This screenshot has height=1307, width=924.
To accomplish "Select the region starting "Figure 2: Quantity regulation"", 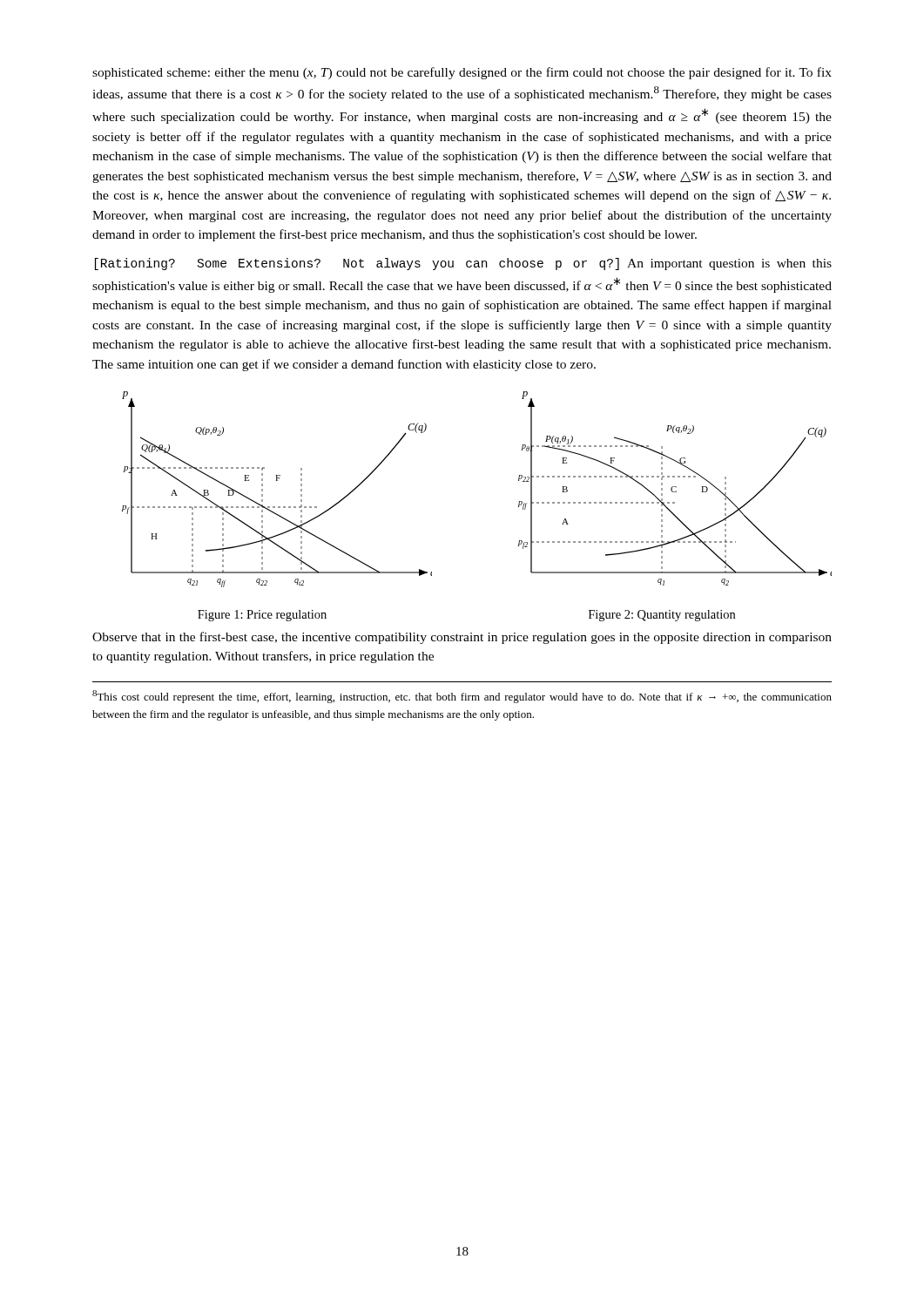I will click(662, 614).
